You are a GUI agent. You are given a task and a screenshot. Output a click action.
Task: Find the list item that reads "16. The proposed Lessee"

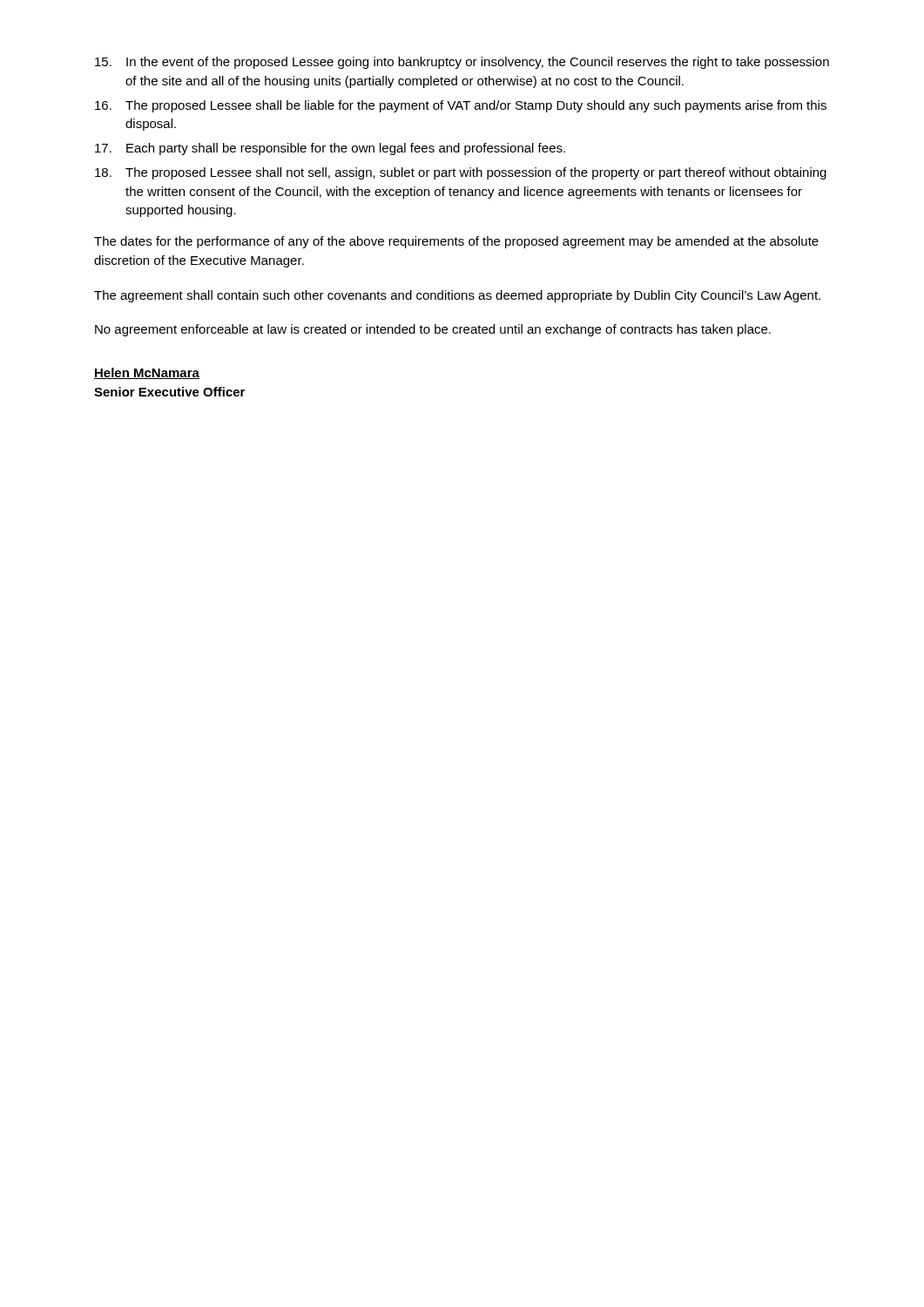(462, 114)
